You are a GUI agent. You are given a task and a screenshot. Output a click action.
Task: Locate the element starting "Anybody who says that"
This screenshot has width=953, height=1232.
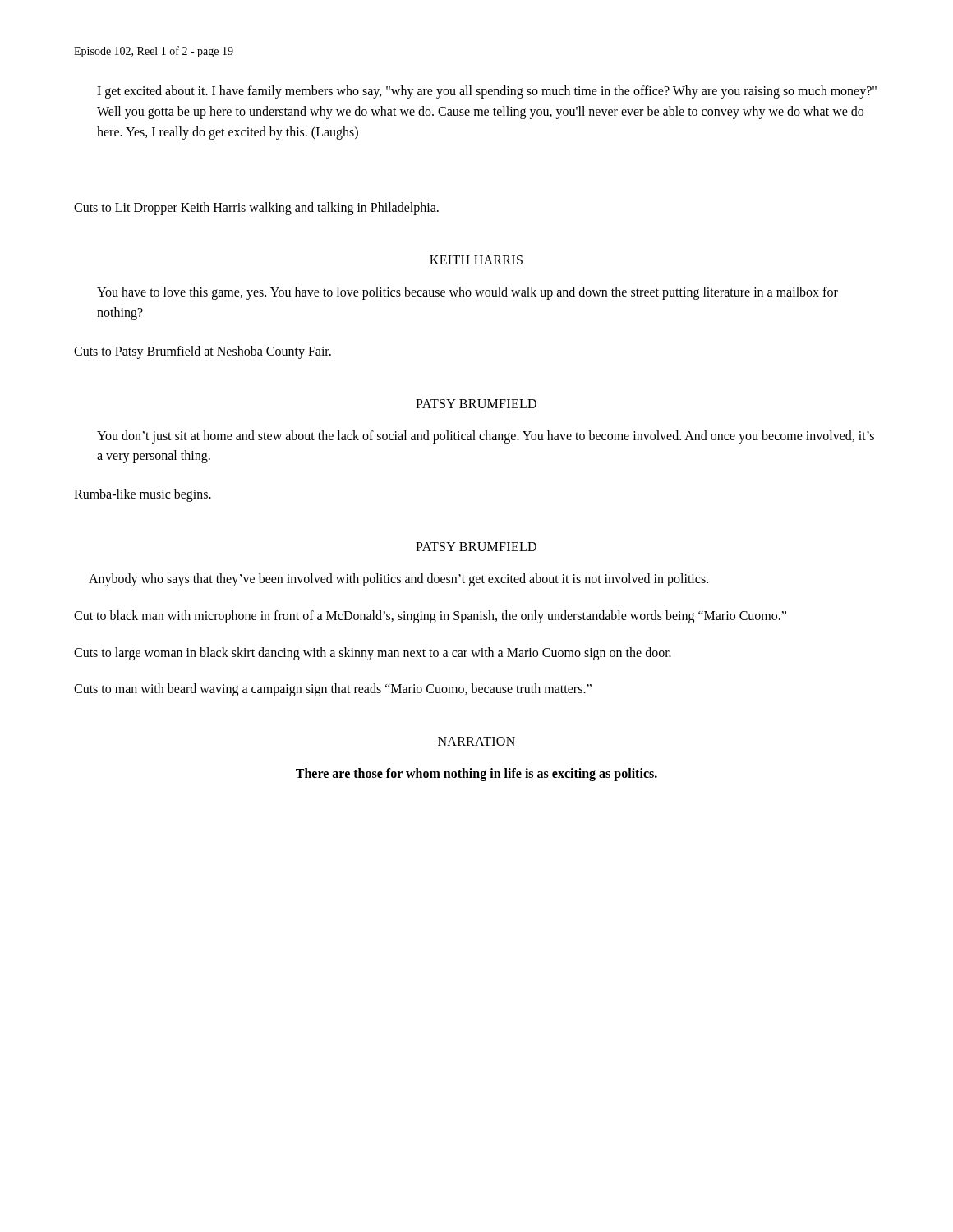399,579
